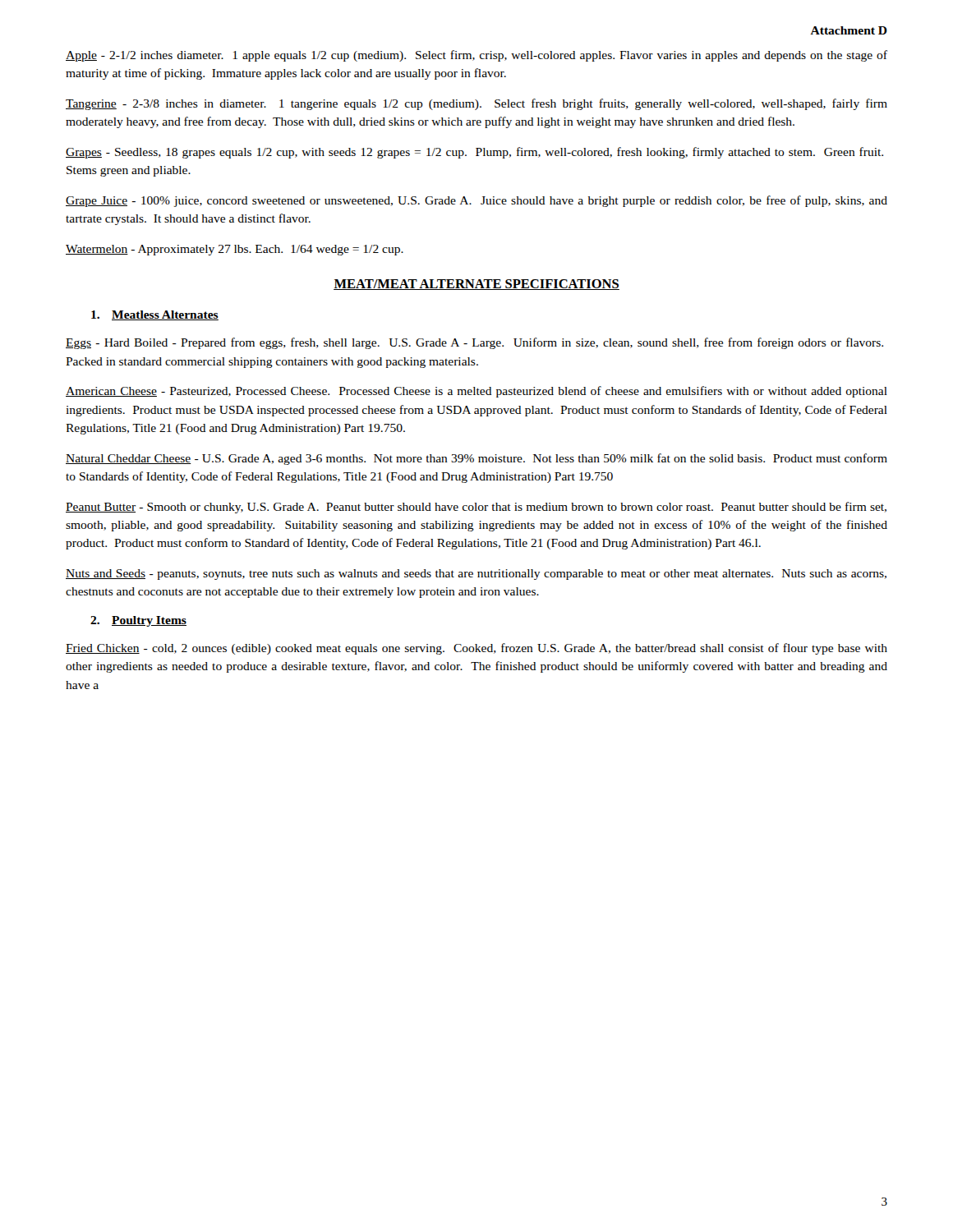
Task: Point to the passage starting "Apple - 2-1/2 inches diameter. 1 apple equals"
Action: tap(476, 64)
